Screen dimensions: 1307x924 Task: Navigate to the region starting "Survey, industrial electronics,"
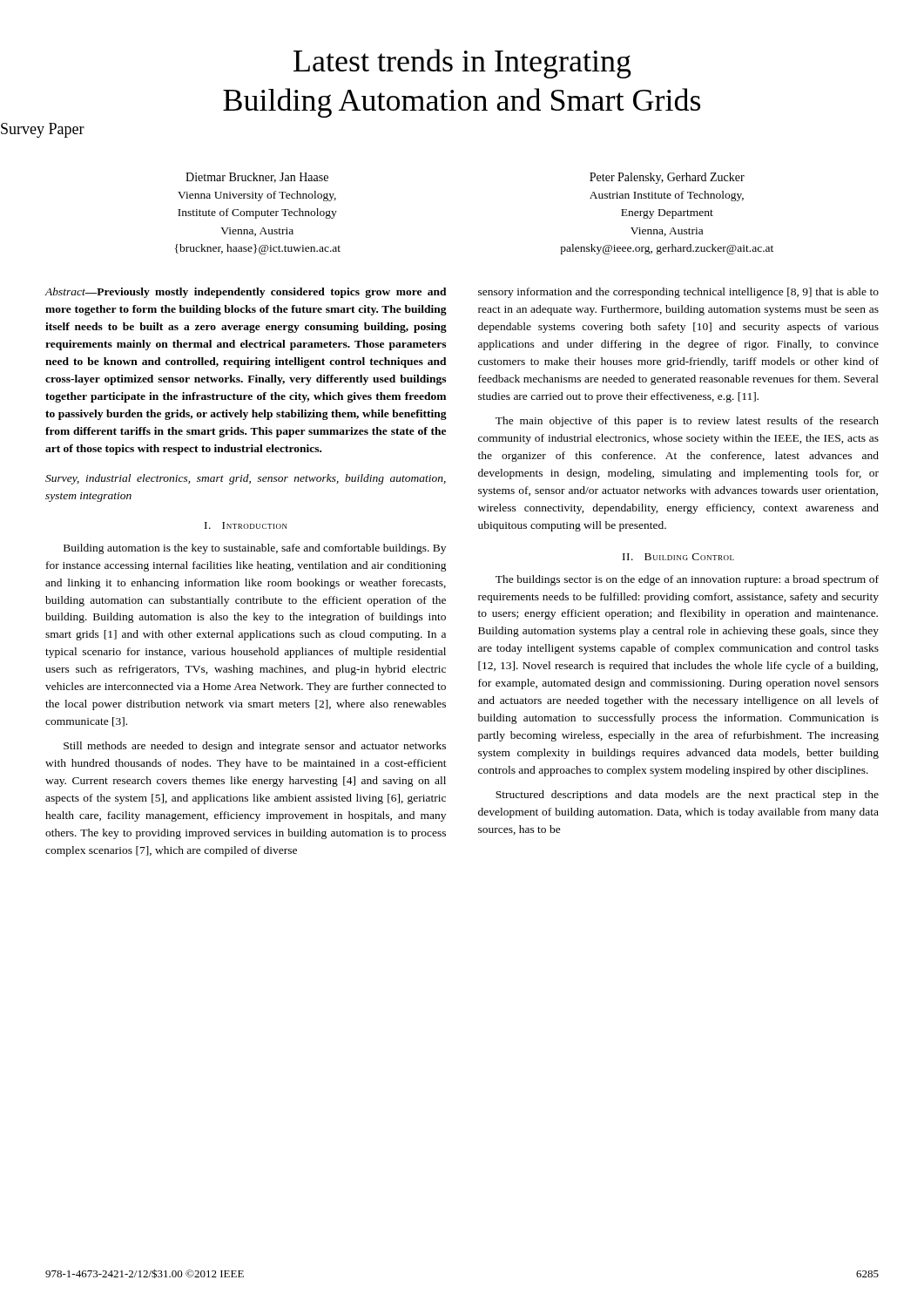tap(246, 487)
